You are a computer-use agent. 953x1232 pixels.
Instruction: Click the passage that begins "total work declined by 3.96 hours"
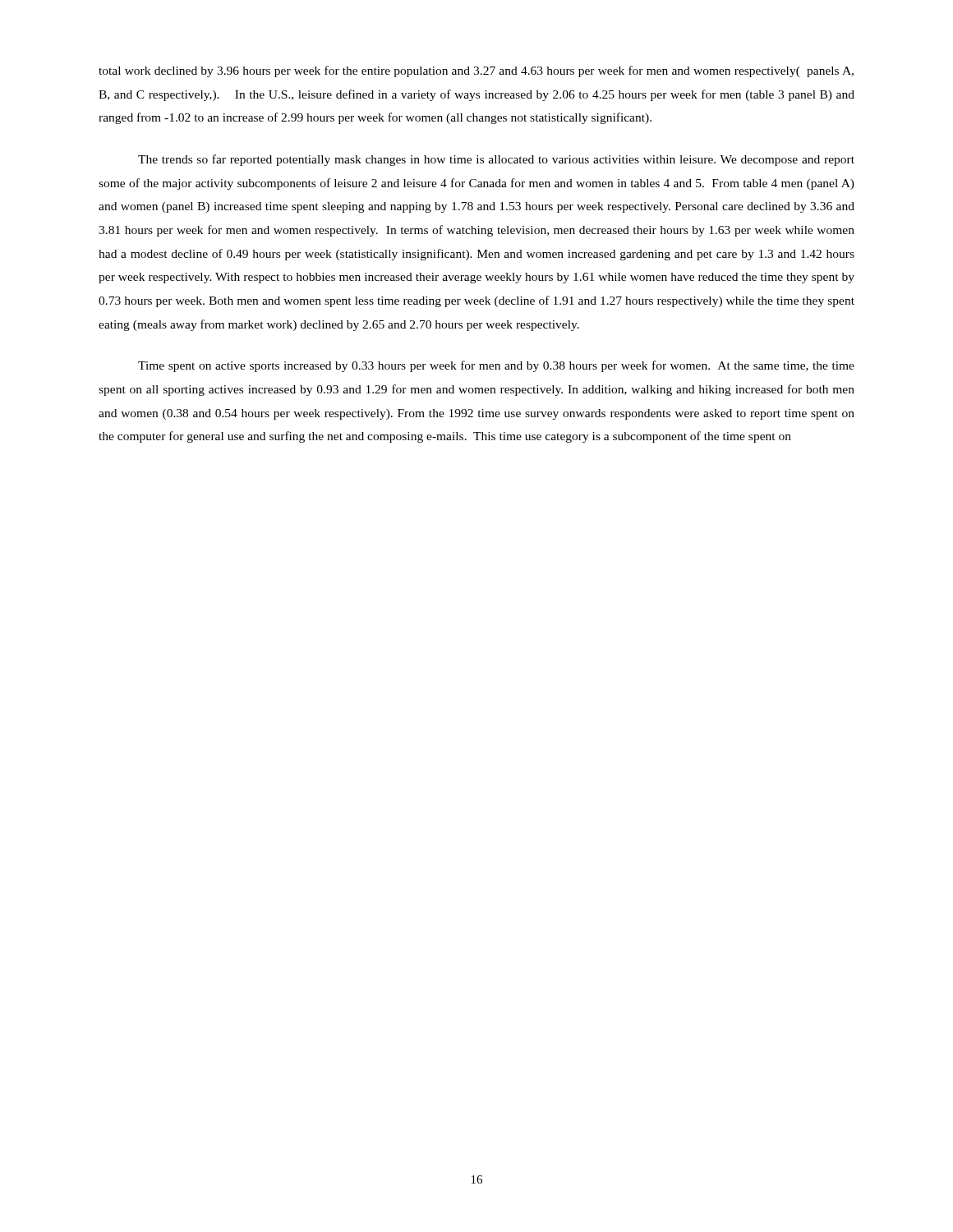coord(476,94)
